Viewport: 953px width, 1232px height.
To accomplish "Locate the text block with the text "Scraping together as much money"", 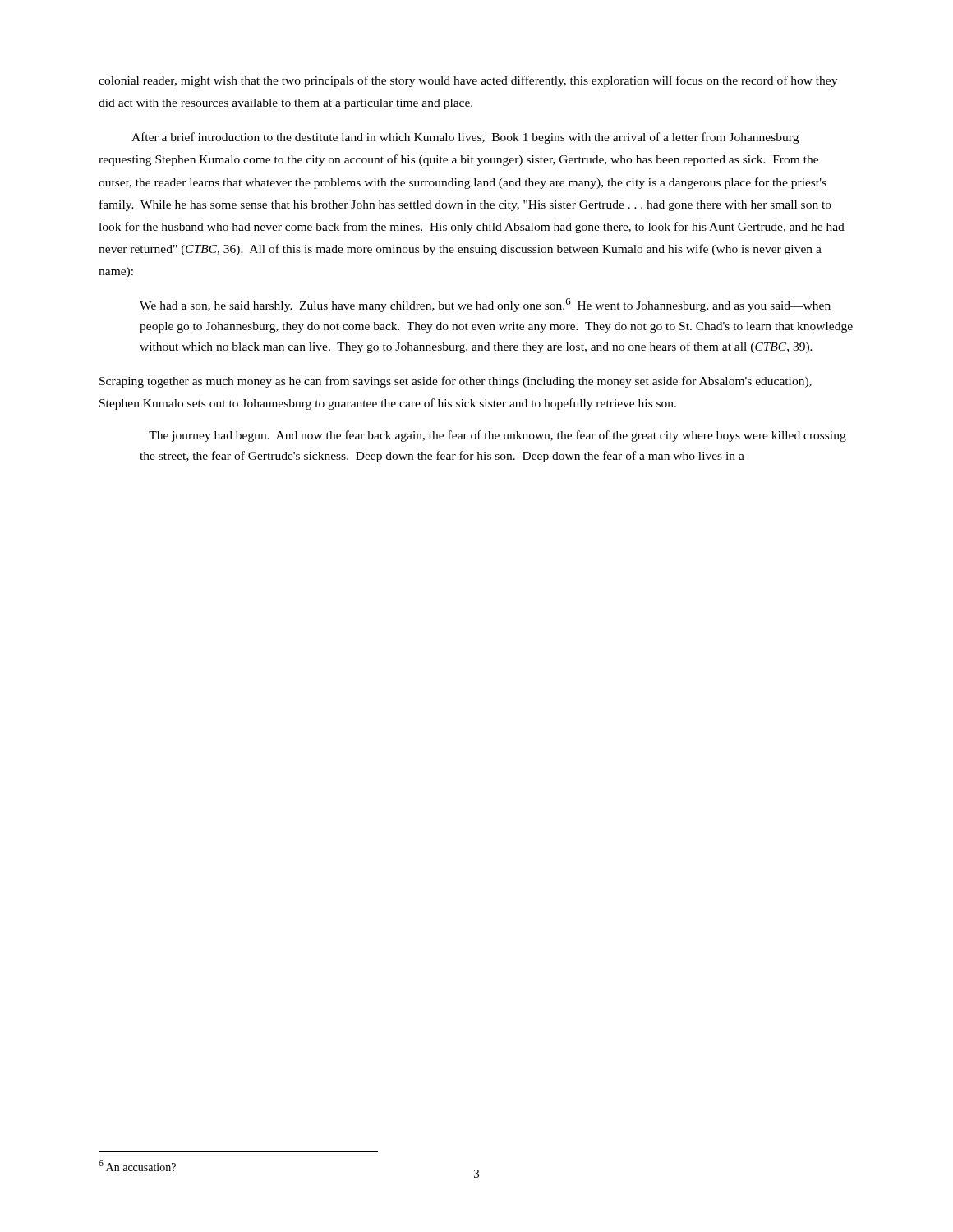I will tap(476, 392).
